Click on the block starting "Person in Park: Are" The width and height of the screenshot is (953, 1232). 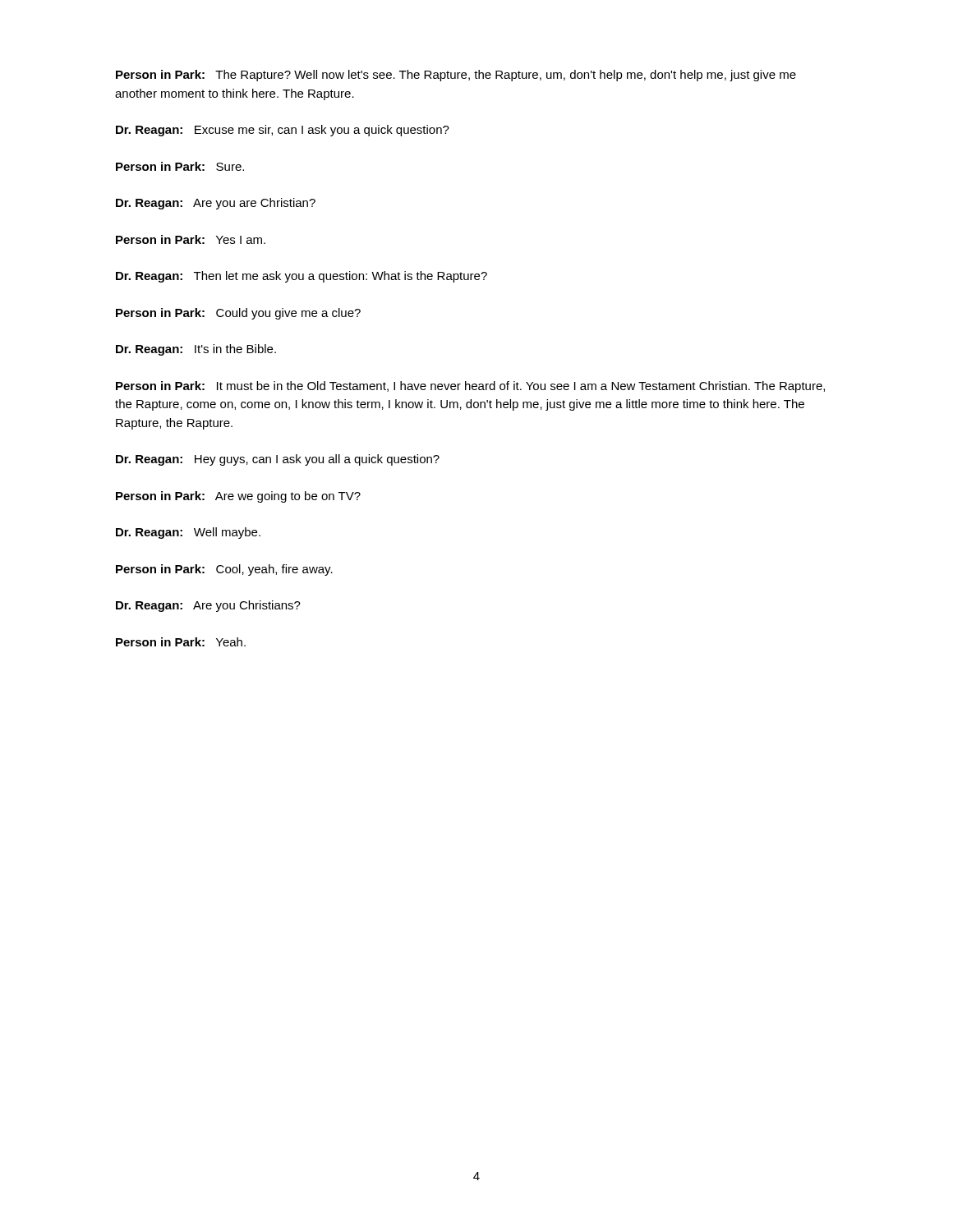pos(238,495)
